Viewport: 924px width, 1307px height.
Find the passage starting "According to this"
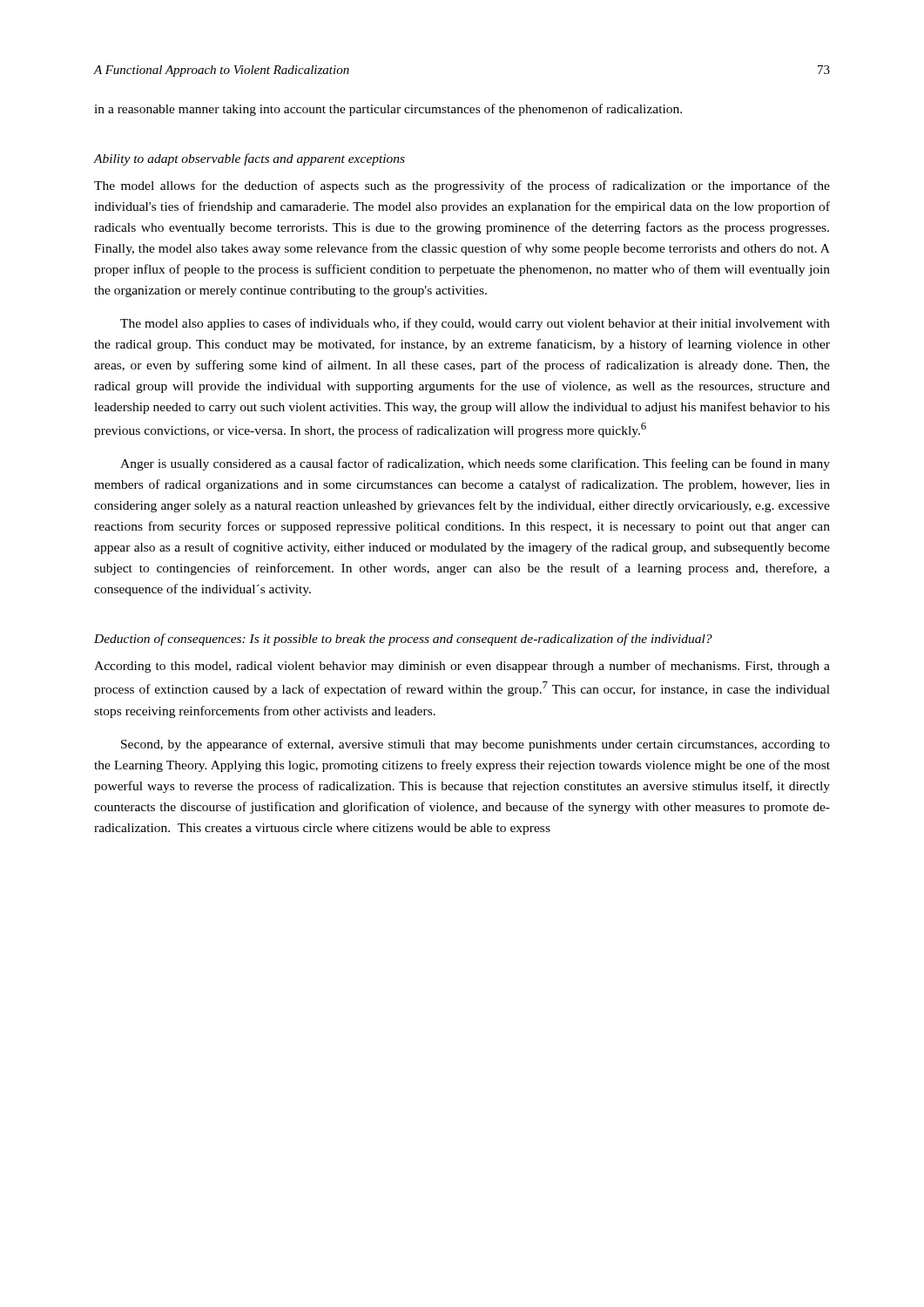click(x=462, y=688)
